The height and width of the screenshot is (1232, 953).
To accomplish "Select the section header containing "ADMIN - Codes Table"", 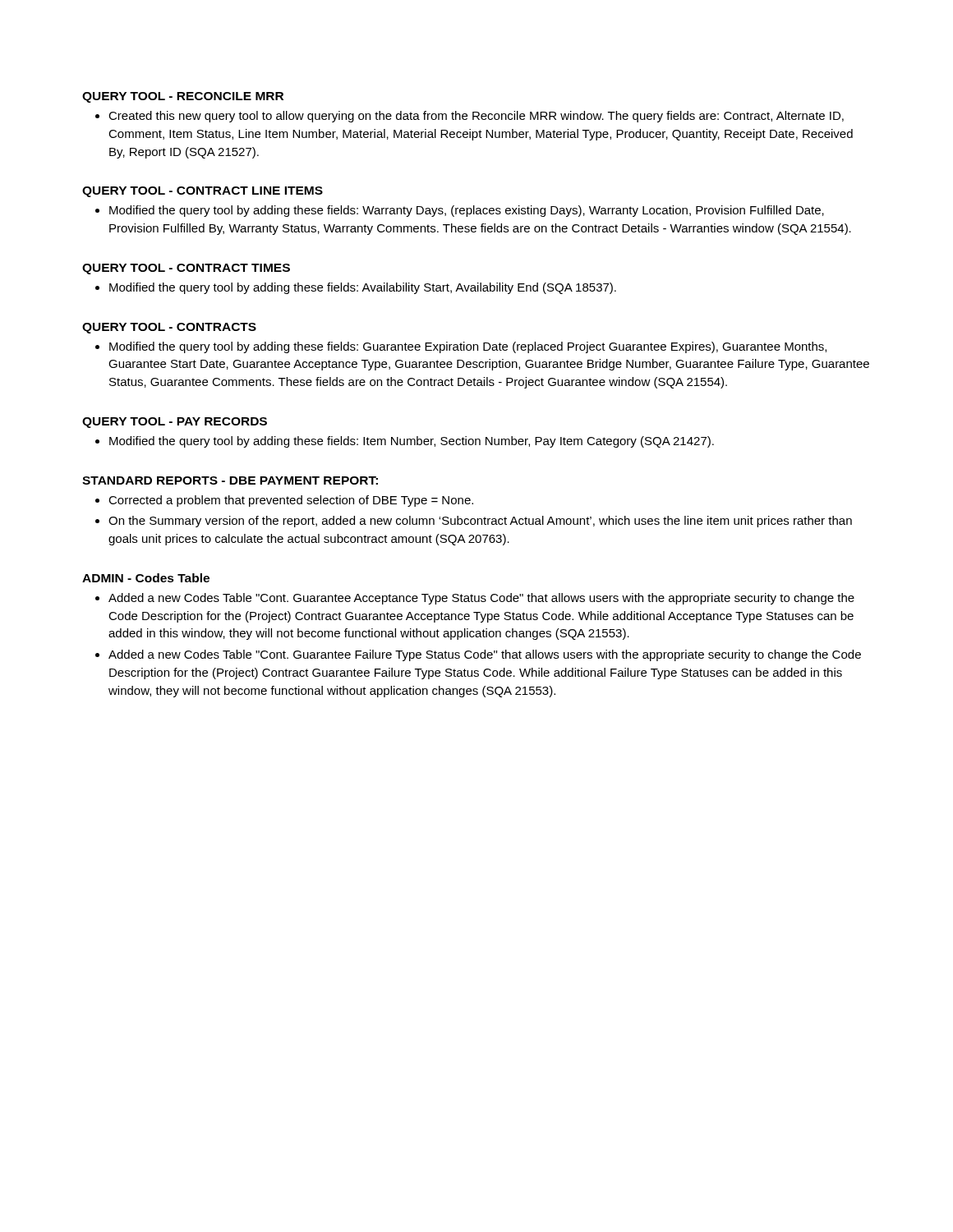I will click(146, 578).
